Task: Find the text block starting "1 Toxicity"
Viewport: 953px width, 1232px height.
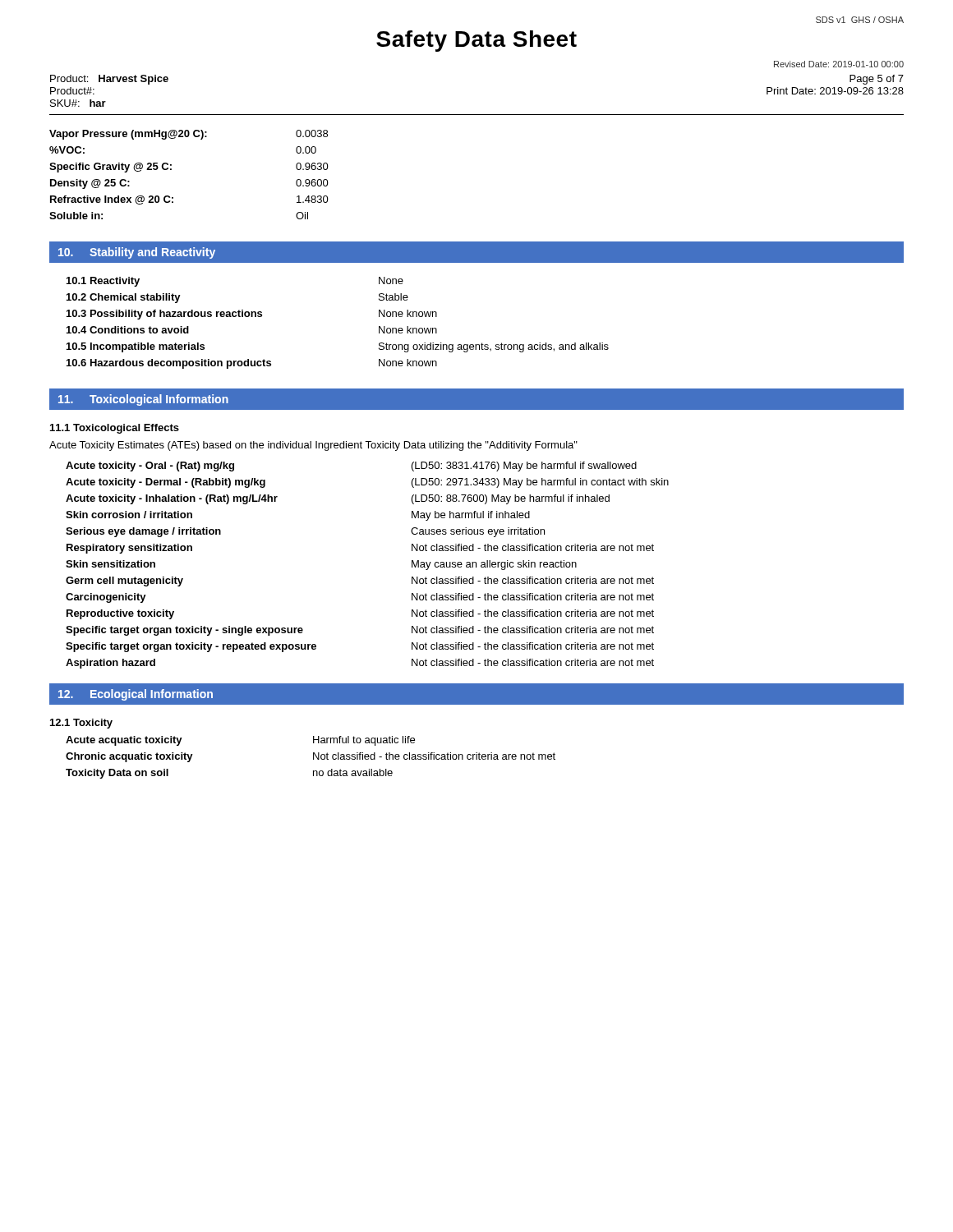Action: coord(81,722)
